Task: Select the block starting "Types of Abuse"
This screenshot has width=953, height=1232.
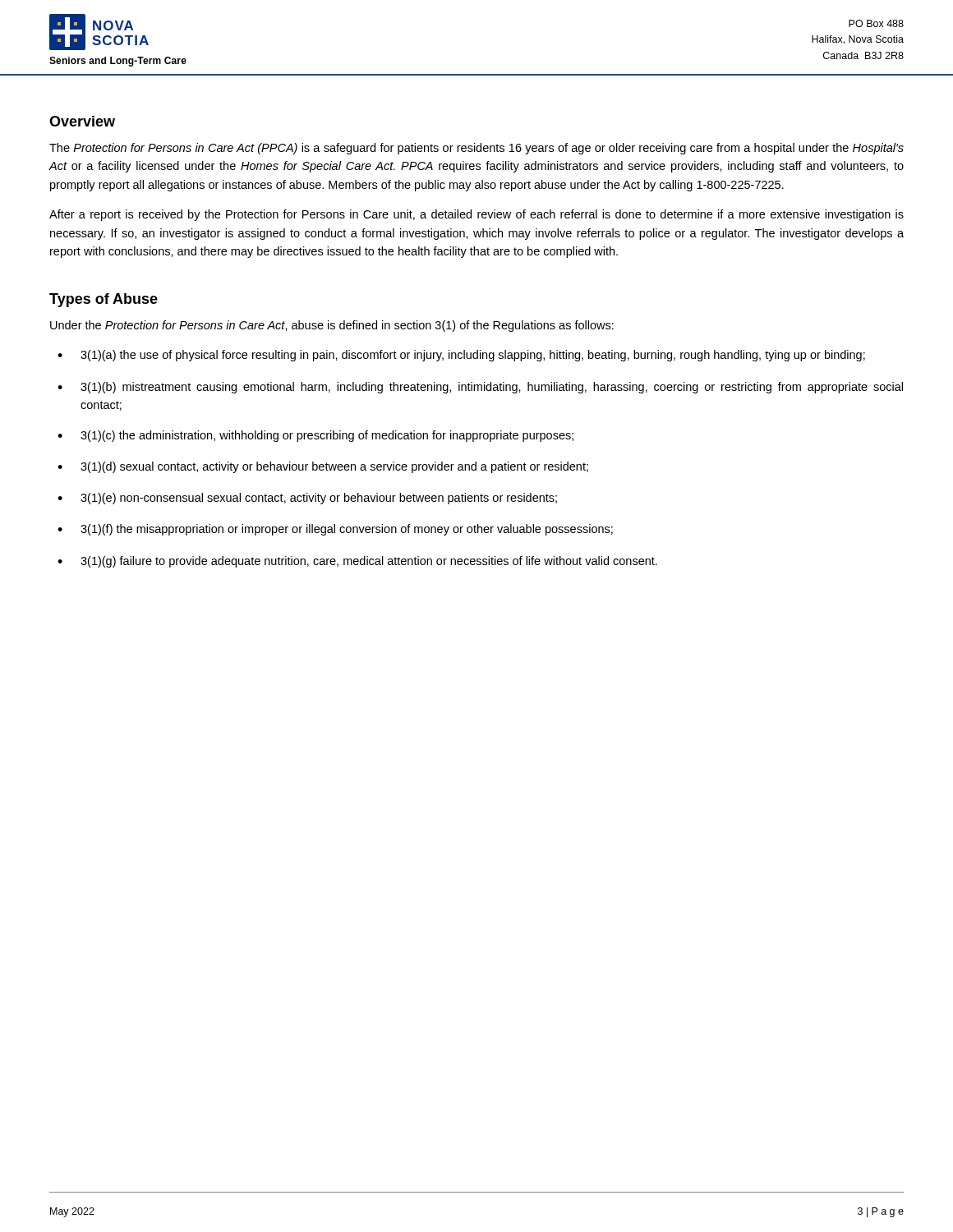Action: (x=103, y=299)
